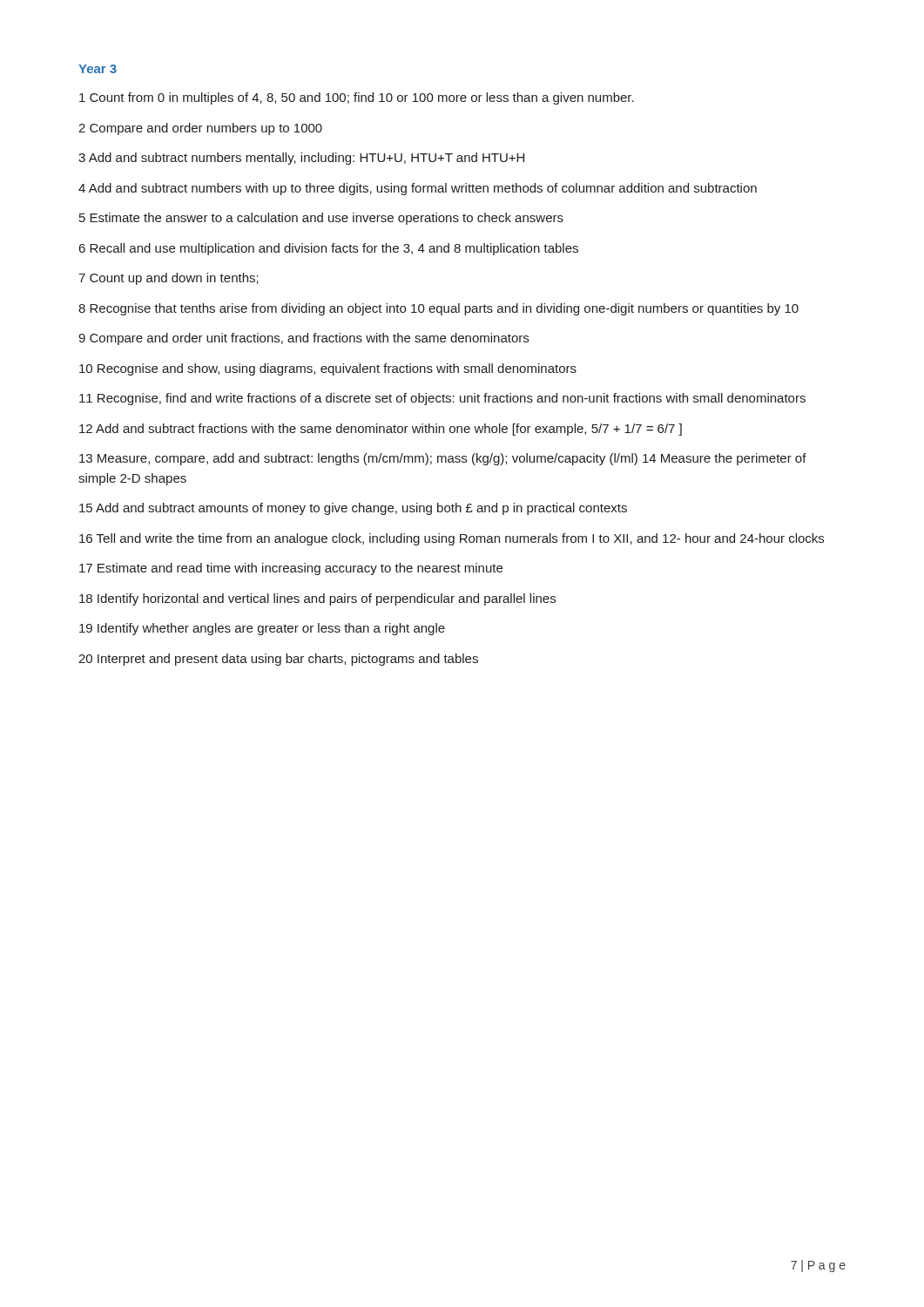Find the element starting "6 Recall and use multiplication and division"
This screenshot has height=1307, width=924.
[329, 247]
